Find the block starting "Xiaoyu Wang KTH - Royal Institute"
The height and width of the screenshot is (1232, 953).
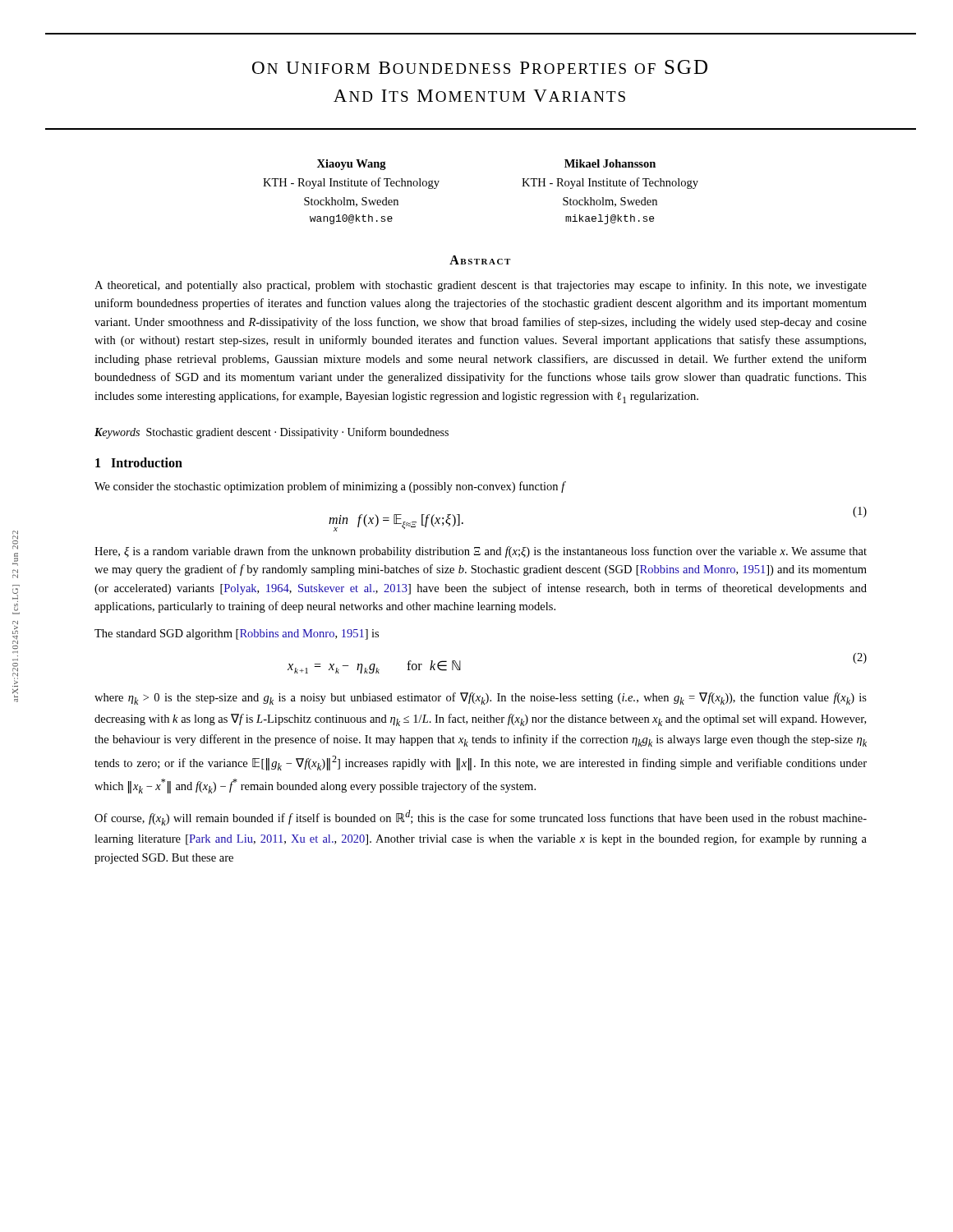[x=351, y=191]
